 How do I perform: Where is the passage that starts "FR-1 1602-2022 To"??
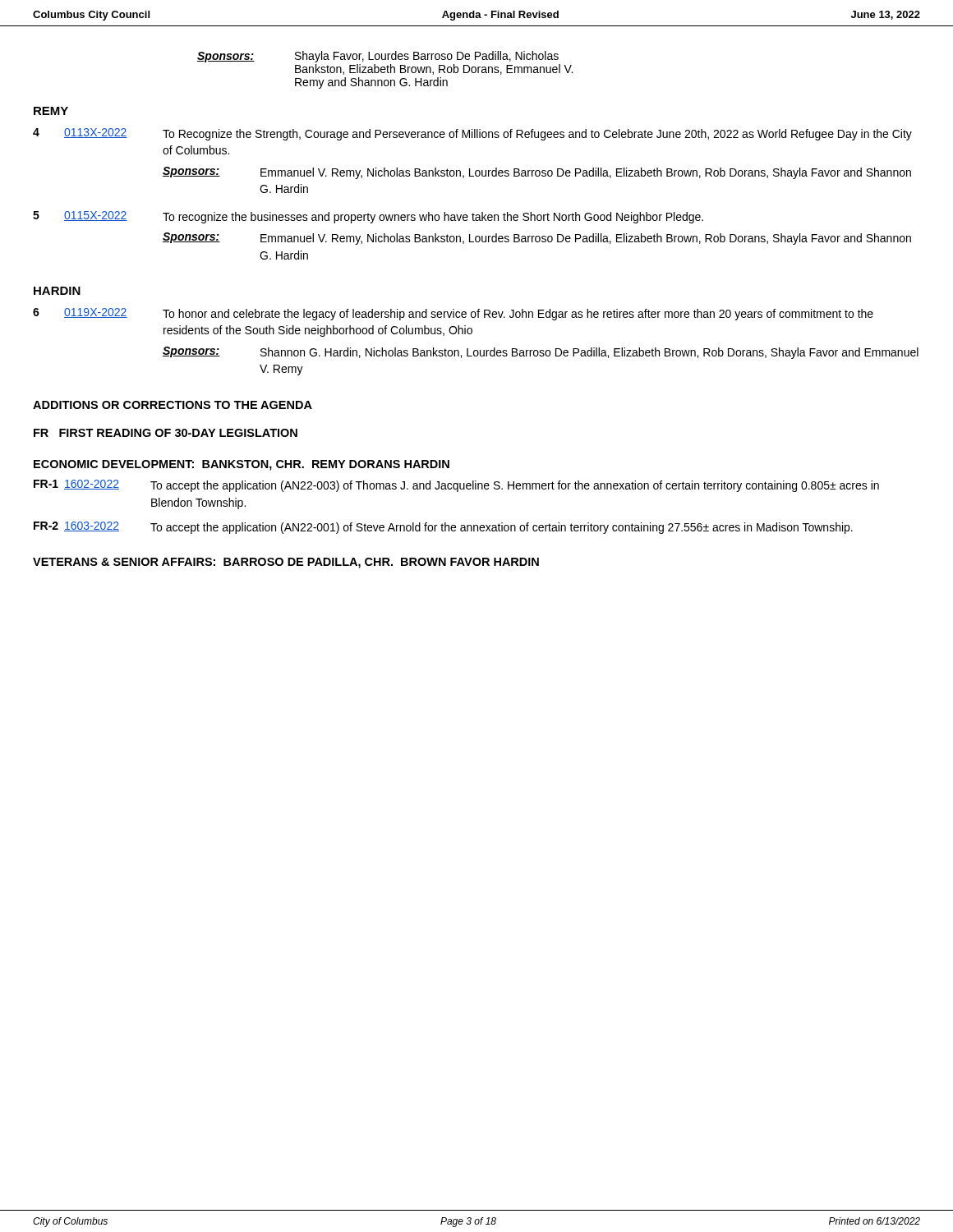[x=476, y=494]
